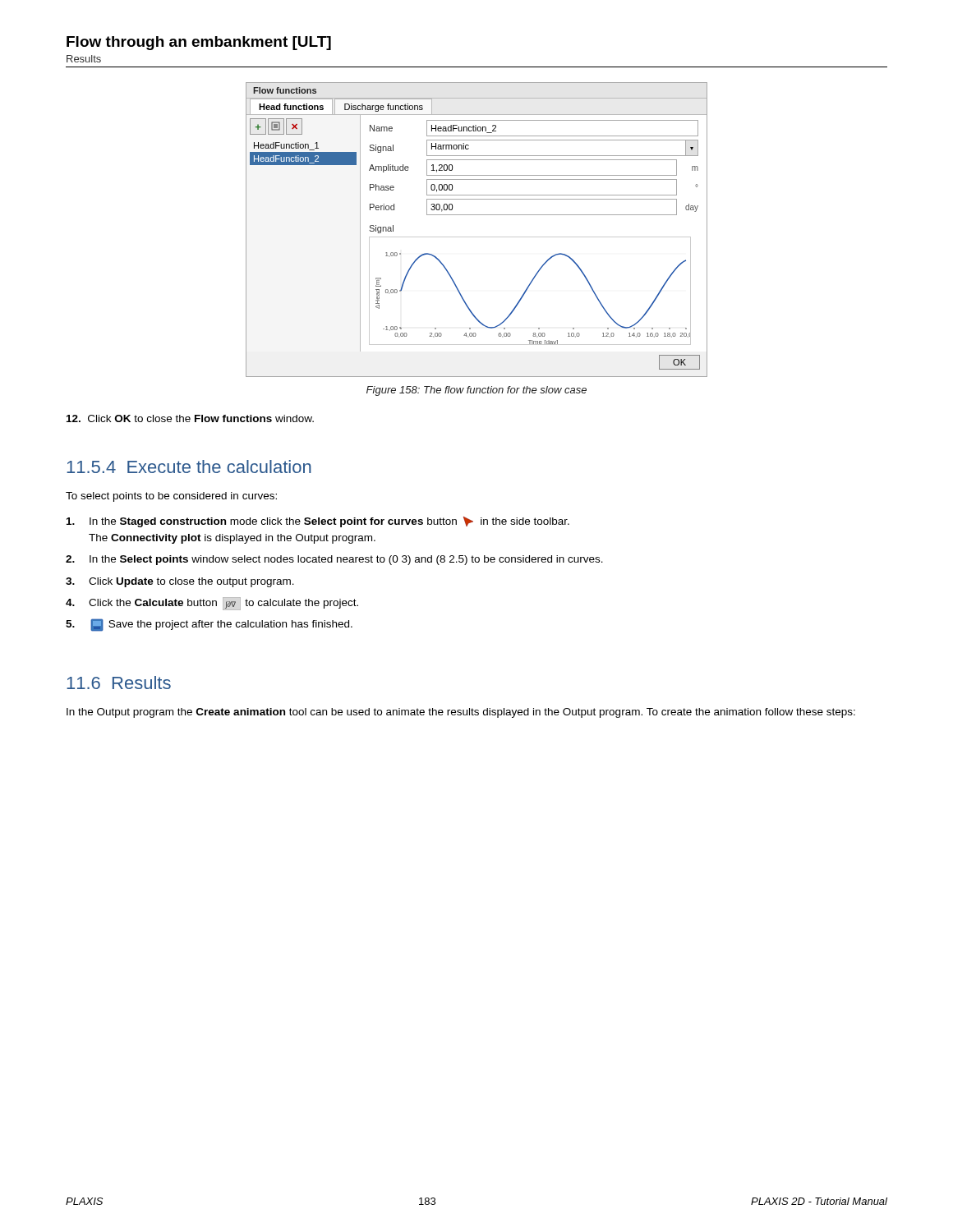Viewport: 953px width, 1232px height.
Task: Find the block on this page that starts "In the Output program the Create"
Action: coord(461,712)
